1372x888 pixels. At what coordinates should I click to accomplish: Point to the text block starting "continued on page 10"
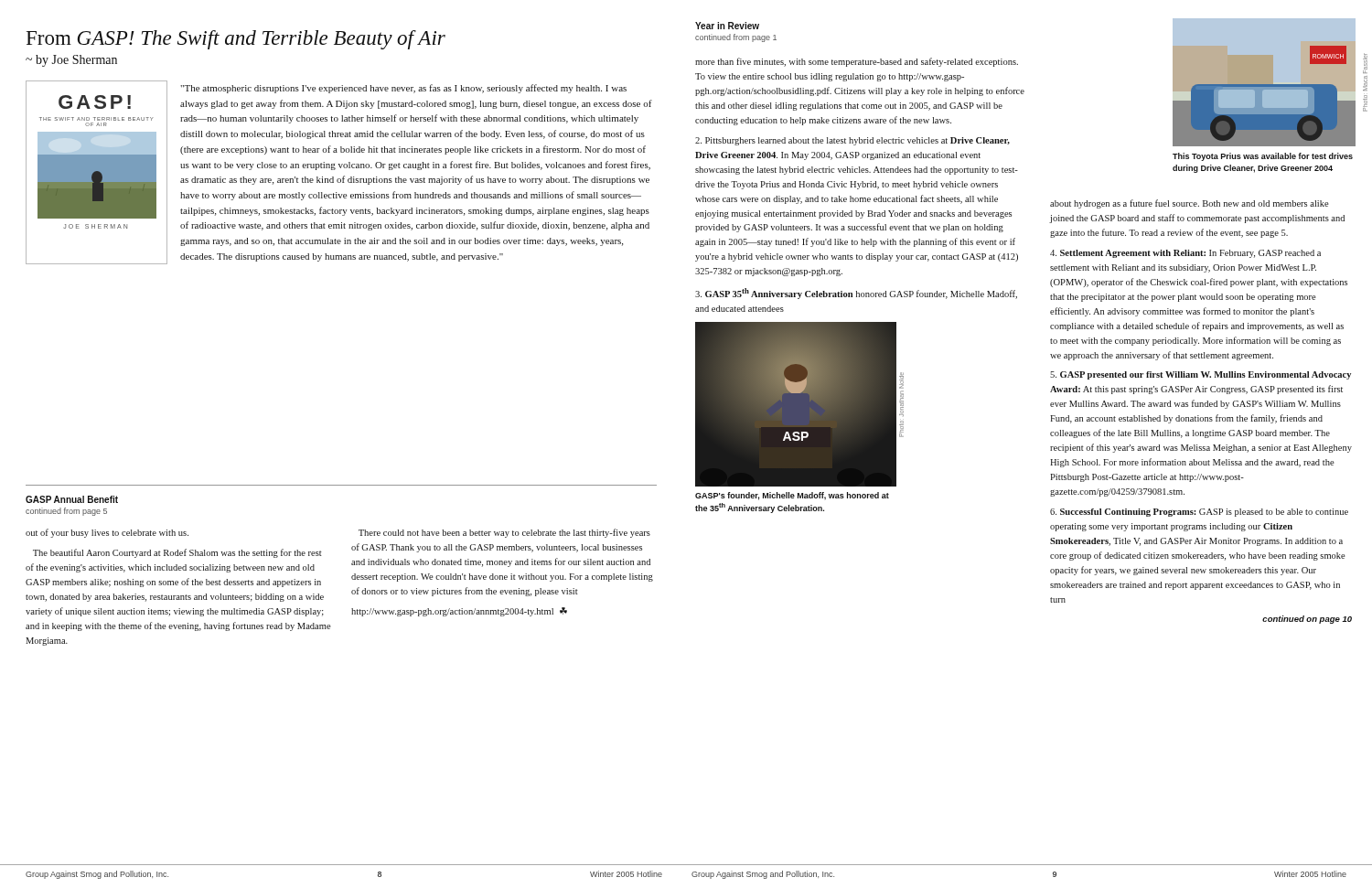coord(1307,618)
